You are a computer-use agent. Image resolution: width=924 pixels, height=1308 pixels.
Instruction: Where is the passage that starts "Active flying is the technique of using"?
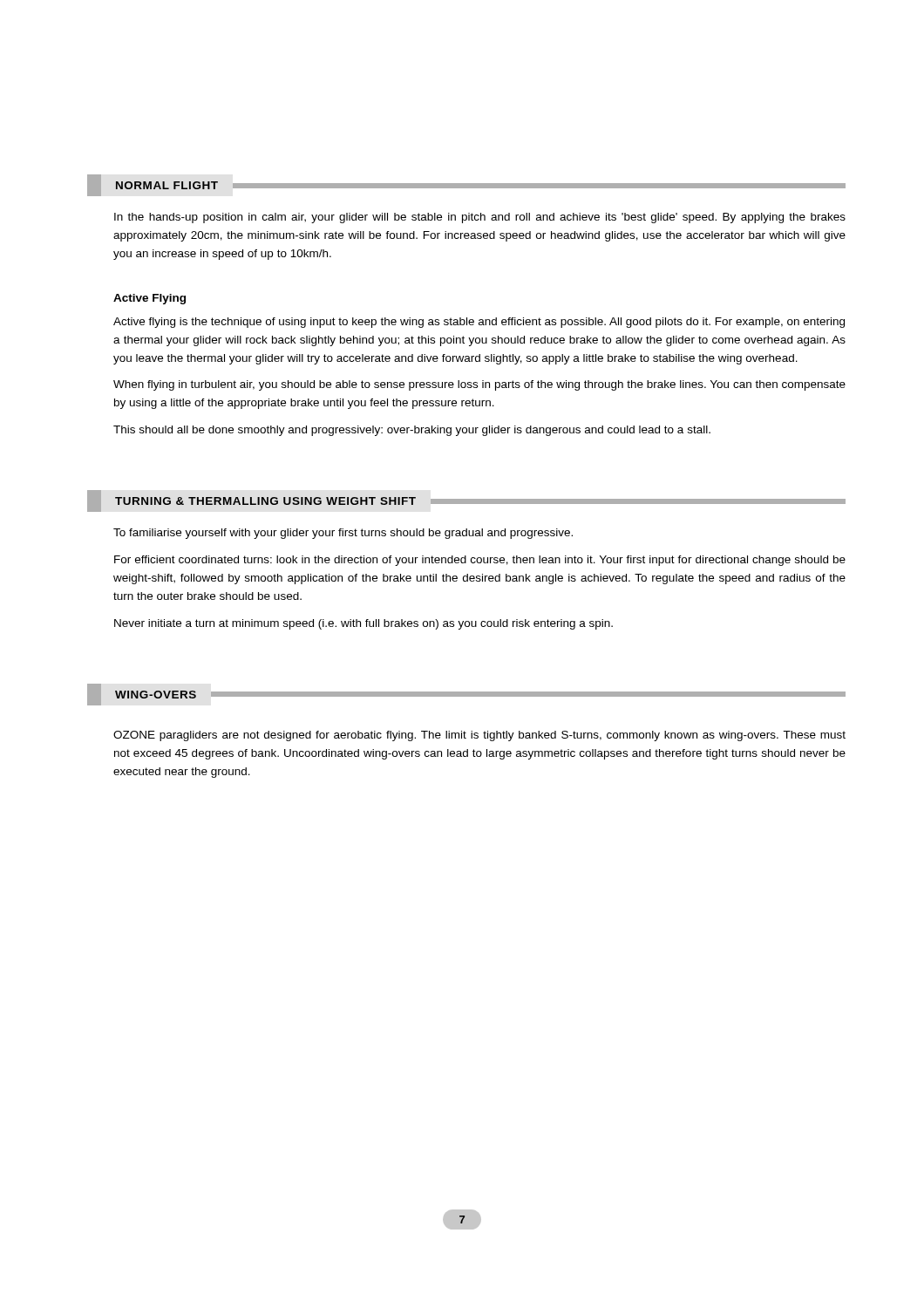click(479, 376)
